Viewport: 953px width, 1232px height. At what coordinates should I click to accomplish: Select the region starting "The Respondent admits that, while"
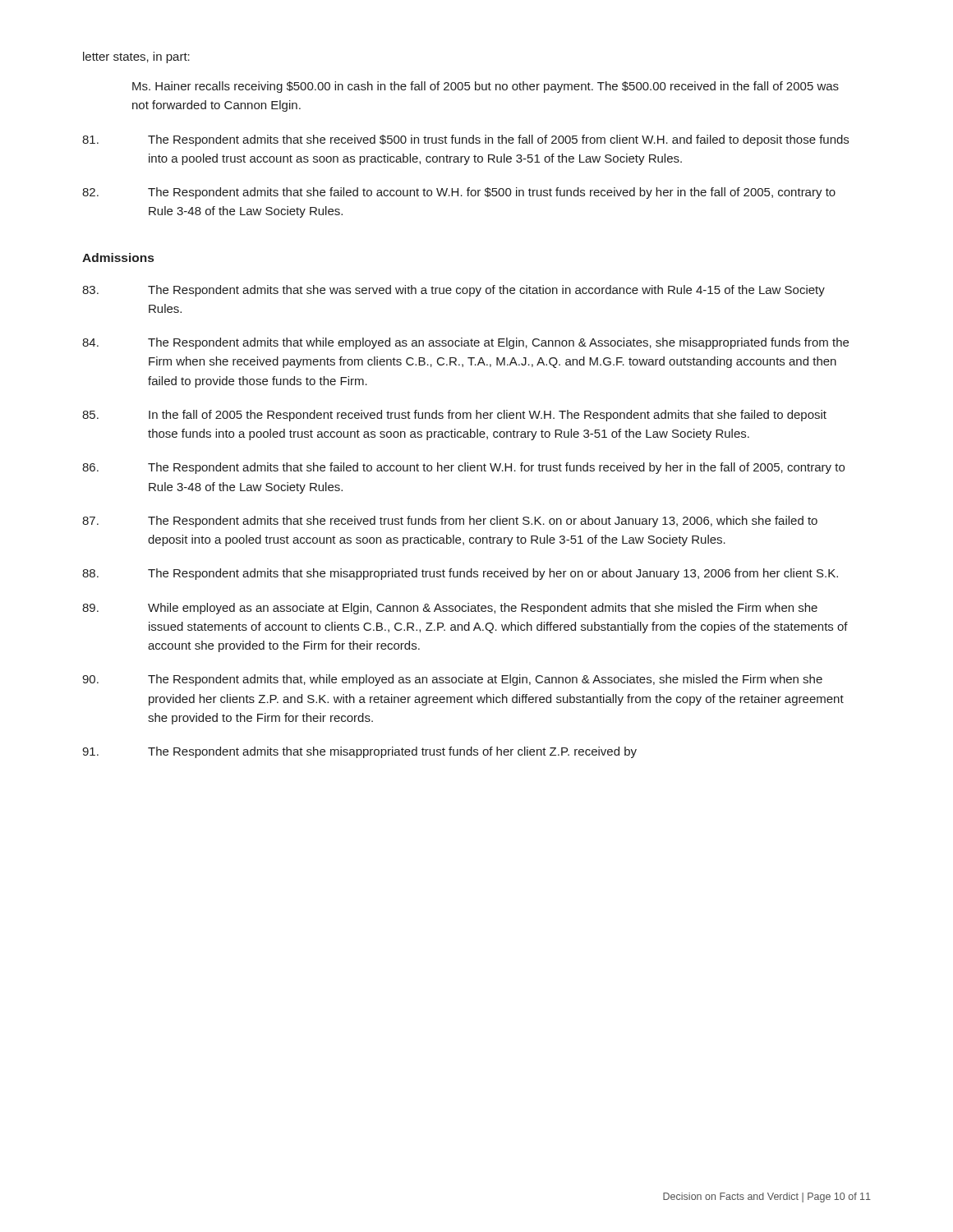coord(468,698)
